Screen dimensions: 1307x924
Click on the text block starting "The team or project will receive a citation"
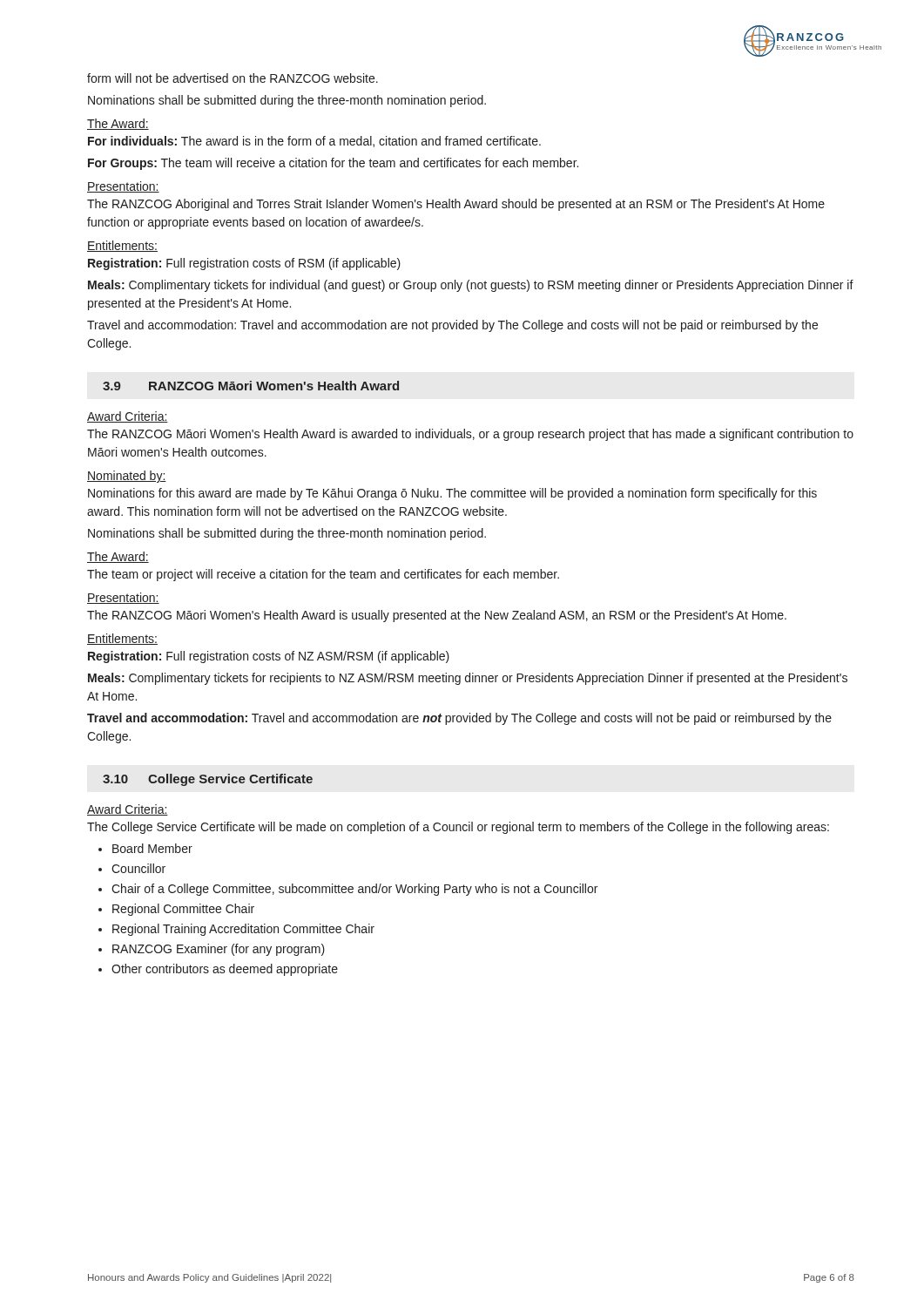[x=471, y=575]
